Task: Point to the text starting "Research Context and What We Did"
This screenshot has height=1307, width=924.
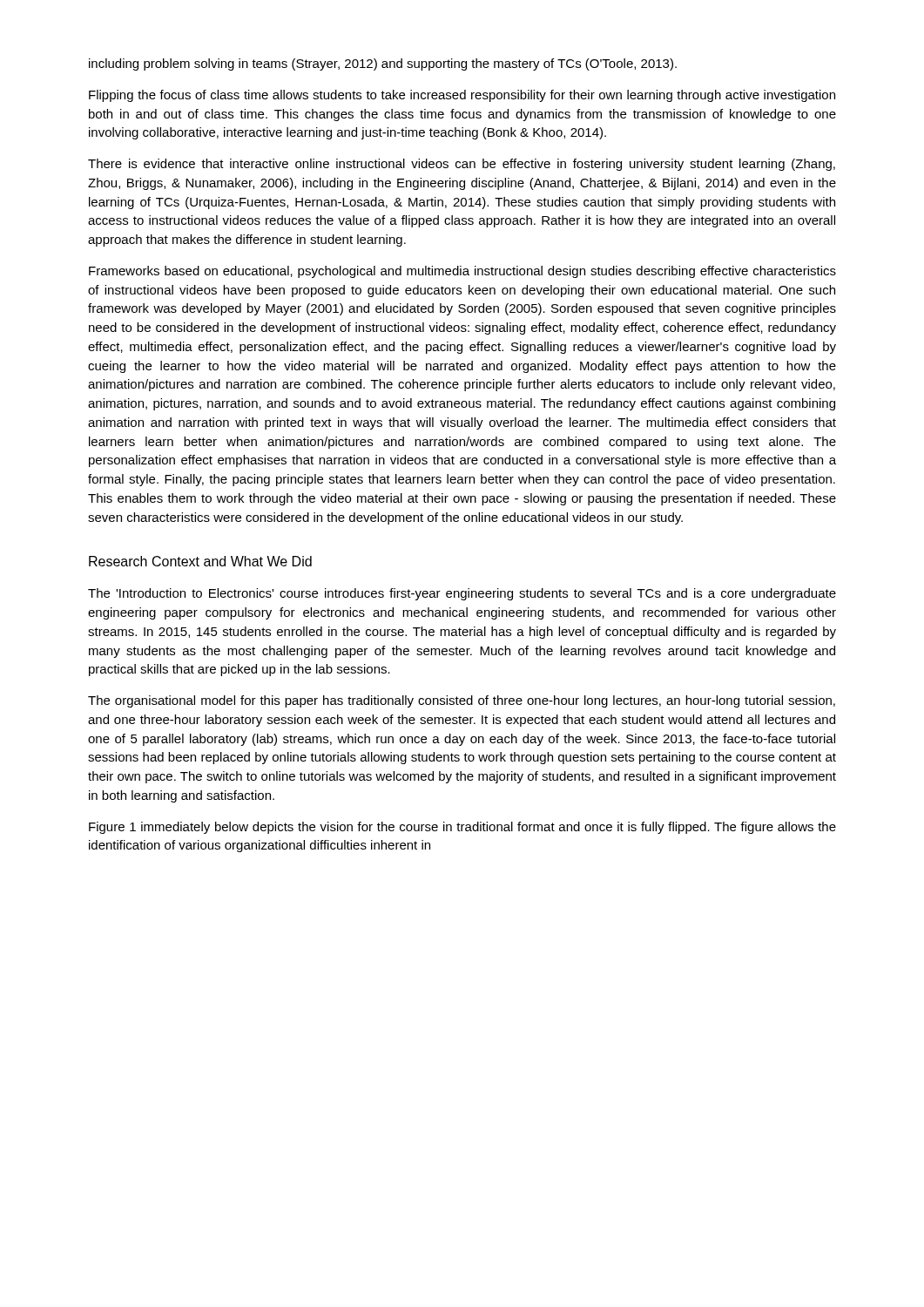Action: coord(200,562)
